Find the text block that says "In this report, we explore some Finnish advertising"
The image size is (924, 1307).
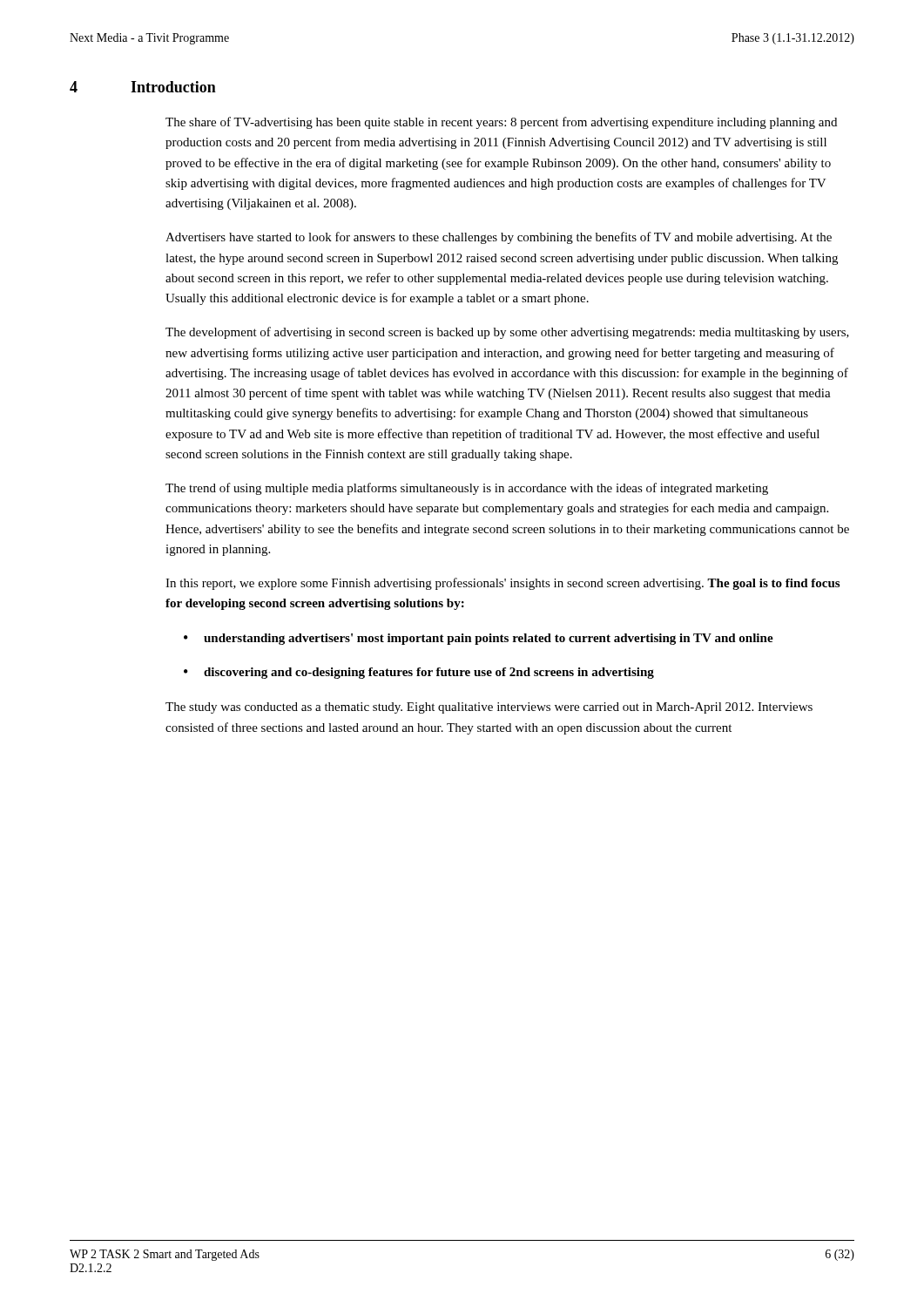(503, 593)
